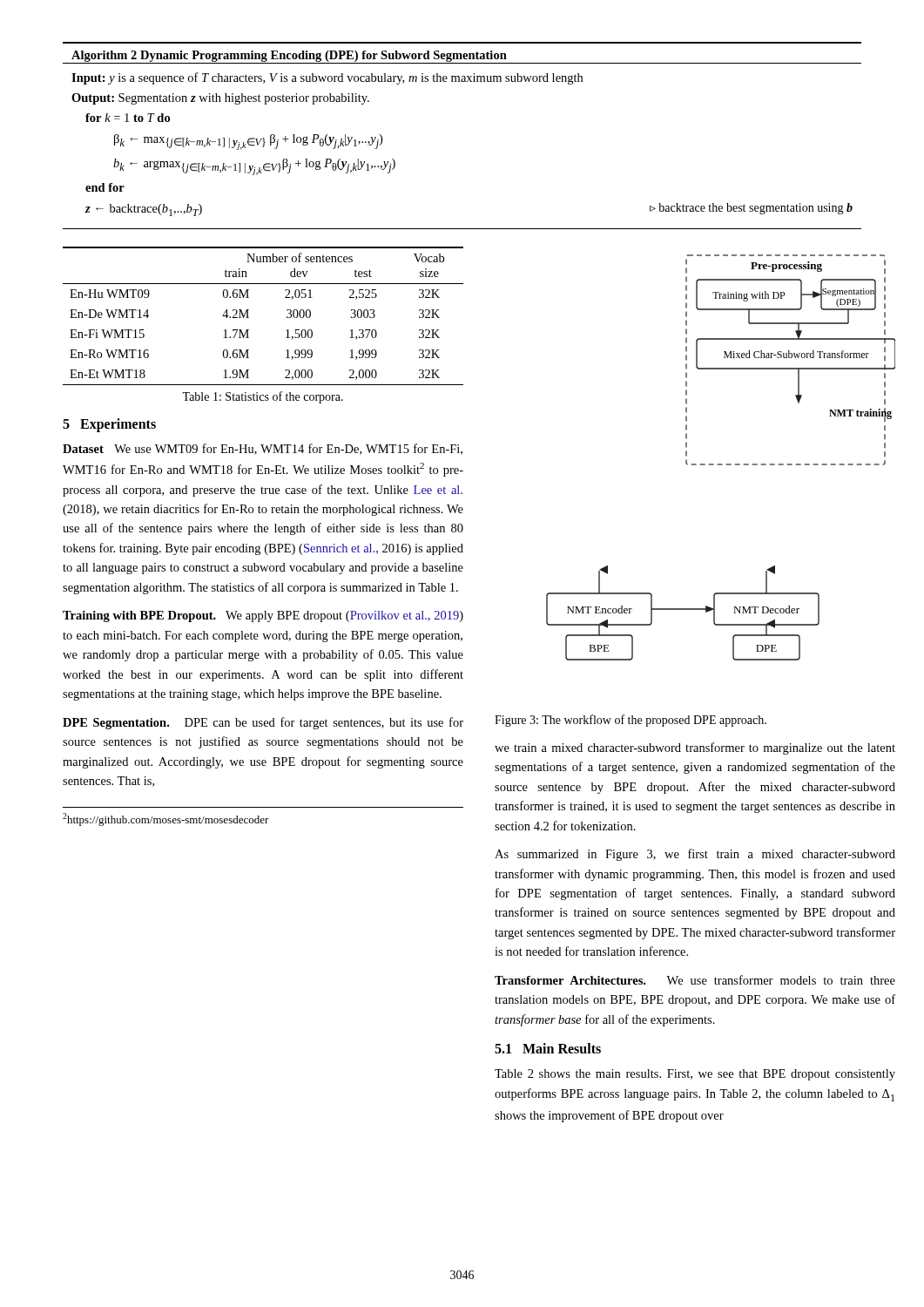Viewport: 924px width, 1307px height.
Task: Navigate to the element starting "Algorithm 2 Dynamic Programming"
Action: [x=289, y=55]
